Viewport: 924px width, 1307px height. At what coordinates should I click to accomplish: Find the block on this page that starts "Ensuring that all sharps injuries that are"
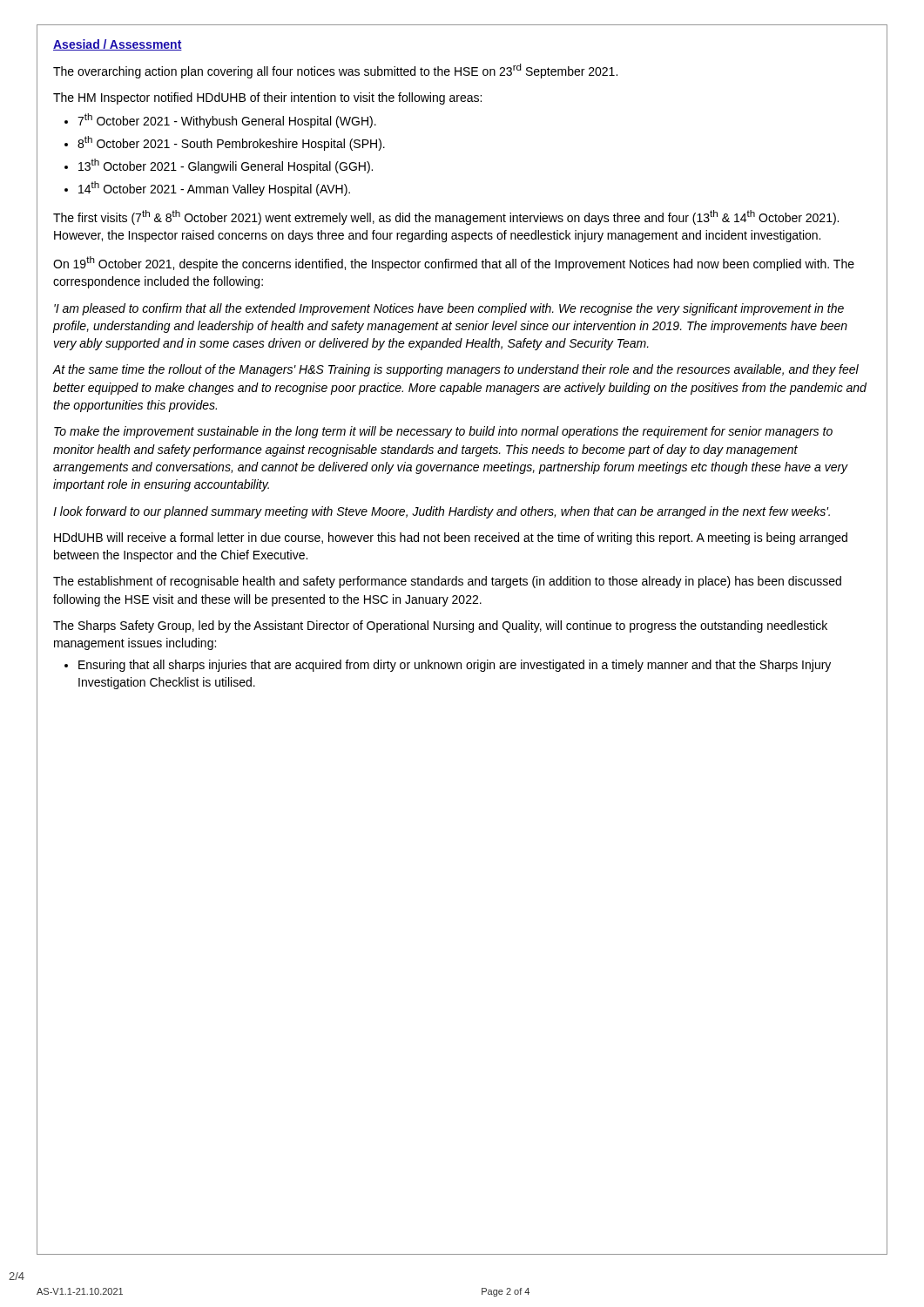(x=454, y=673)
